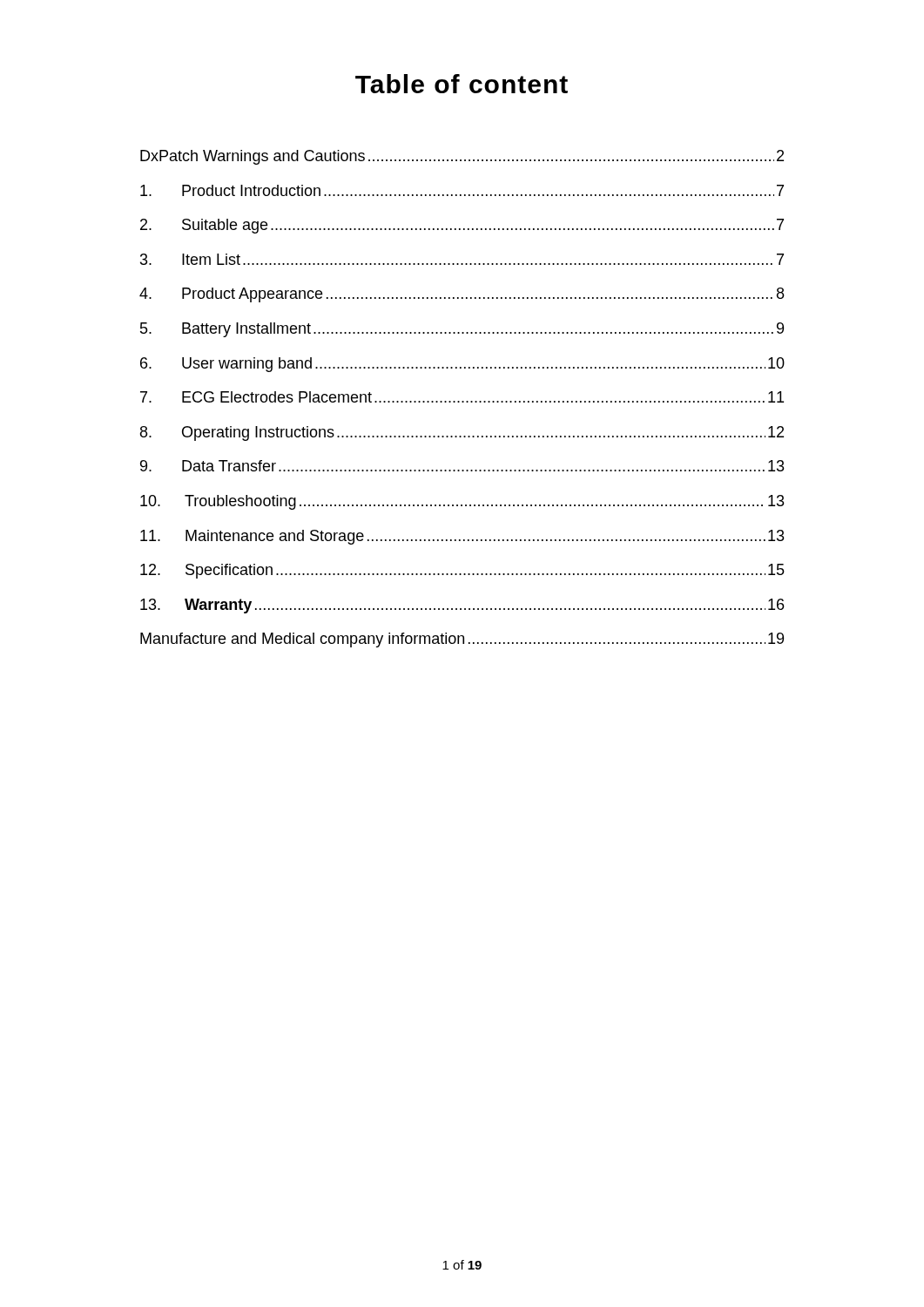Find the region starting "13. Warranty 16"

(x=462, y=605)
